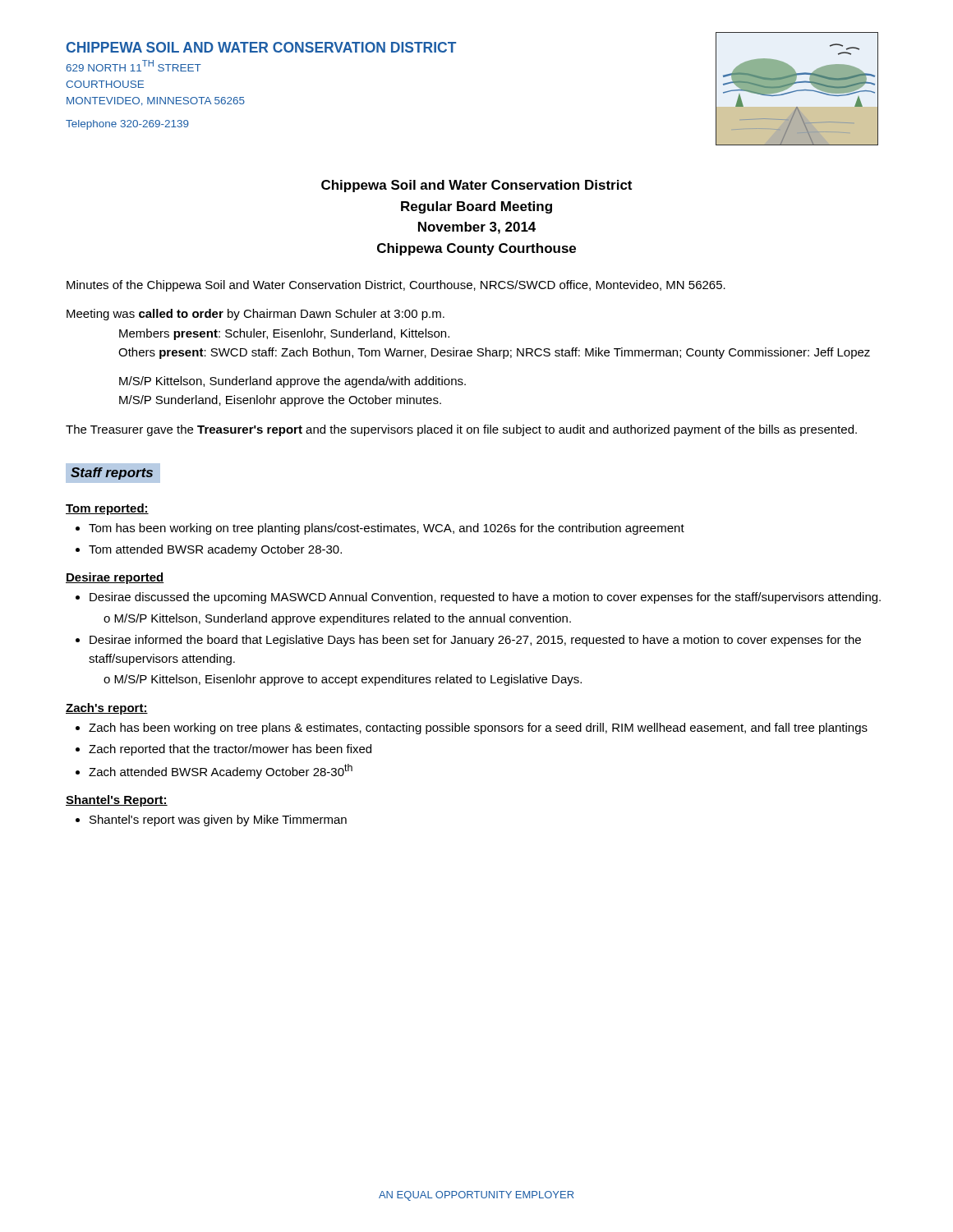Viewport: 953px width, 1232px height.
Task: Find the text block with the text "The Treasurer gave the Treasurer's report and"
Action: pos(462,429)
